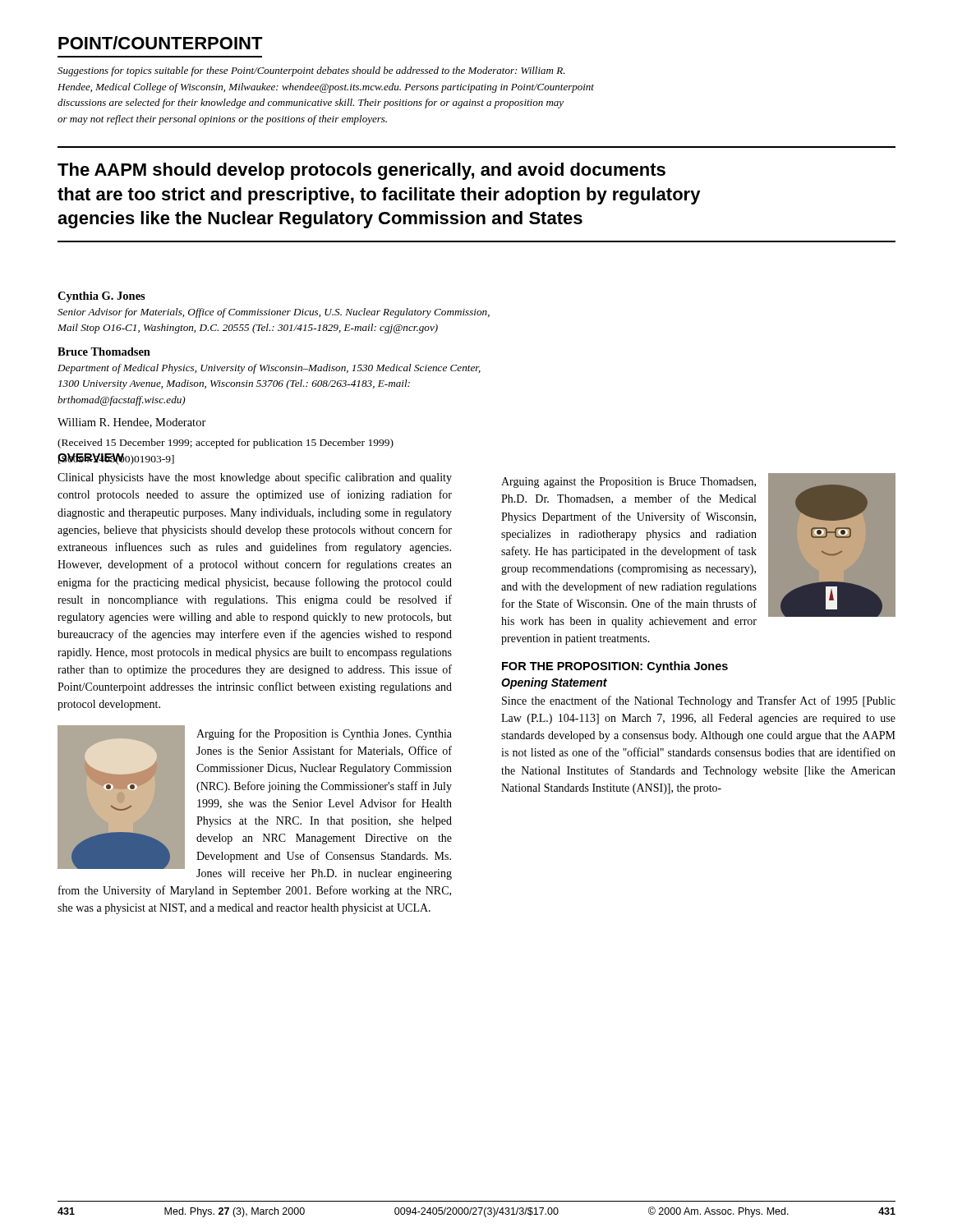Select the text block containing "Since the enactment of"
The width and height of the screenshot is (953, 1232).
coord(698,744)
